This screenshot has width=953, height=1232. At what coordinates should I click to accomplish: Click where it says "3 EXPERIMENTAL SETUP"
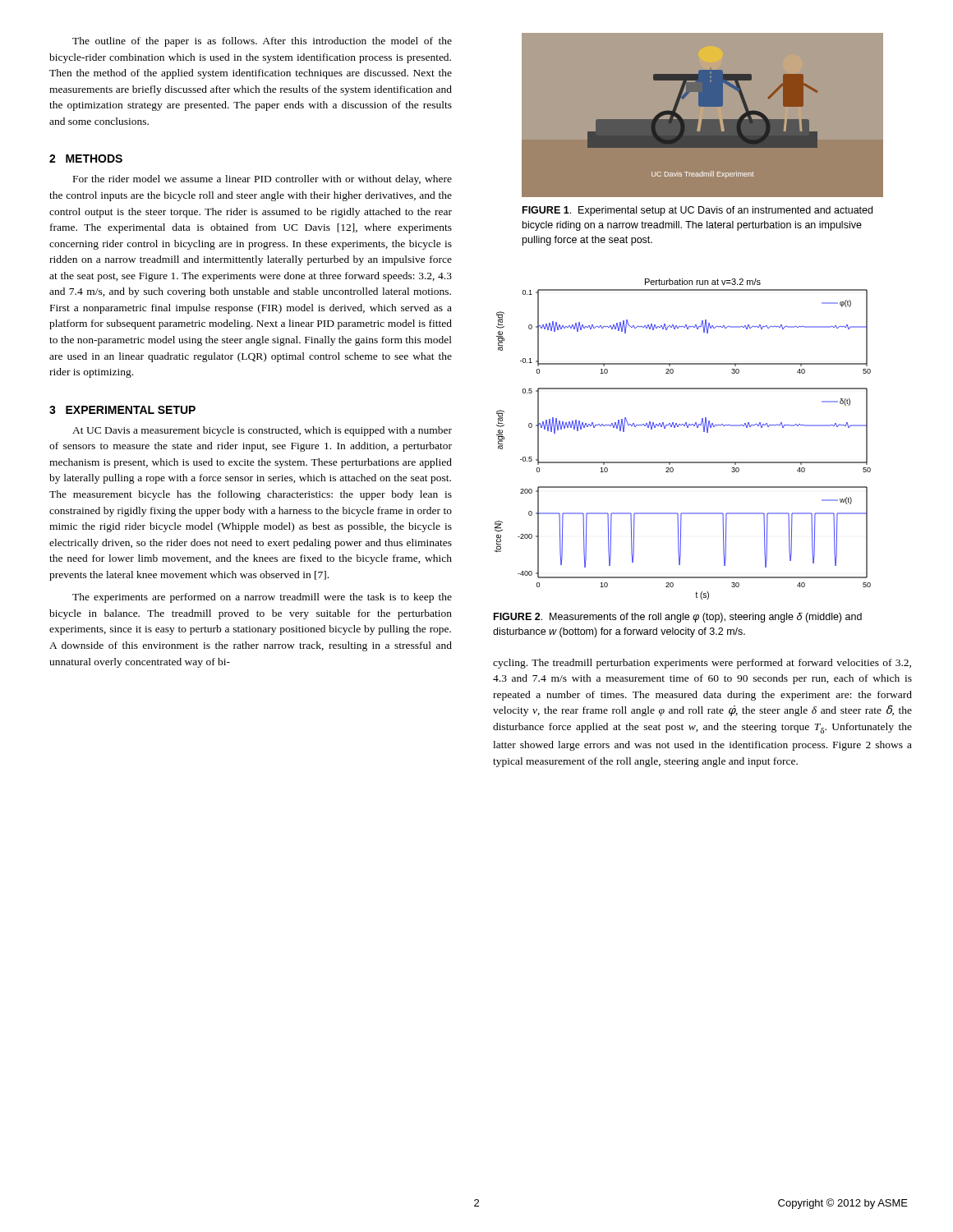click(123, 410)
